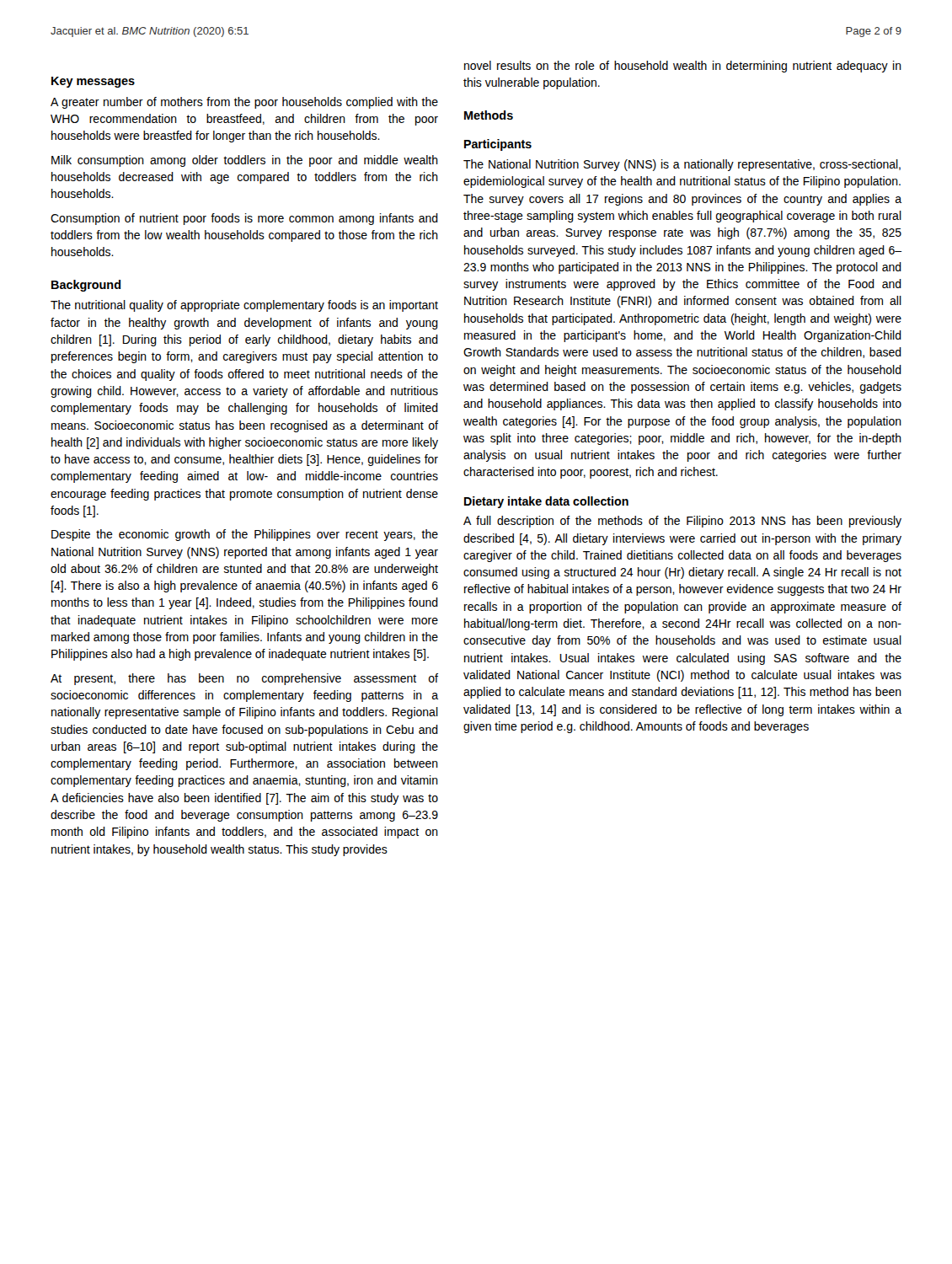Find the block on this page that starts "Despite the economic growth of the Philippines"
952x1264 pixels.
click(244, 594)
